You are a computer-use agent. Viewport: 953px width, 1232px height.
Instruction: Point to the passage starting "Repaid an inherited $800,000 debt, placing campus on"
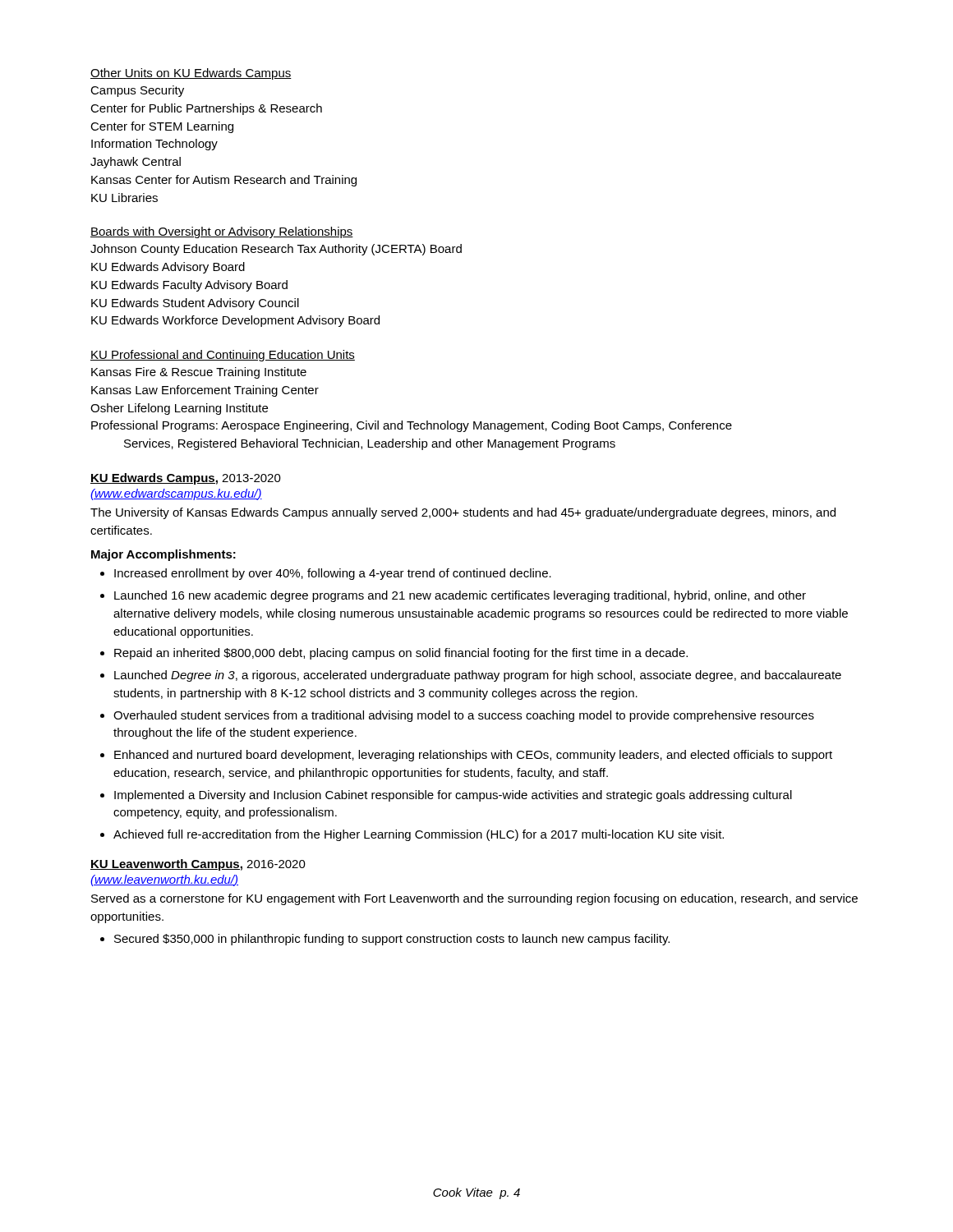pos(401,653)
